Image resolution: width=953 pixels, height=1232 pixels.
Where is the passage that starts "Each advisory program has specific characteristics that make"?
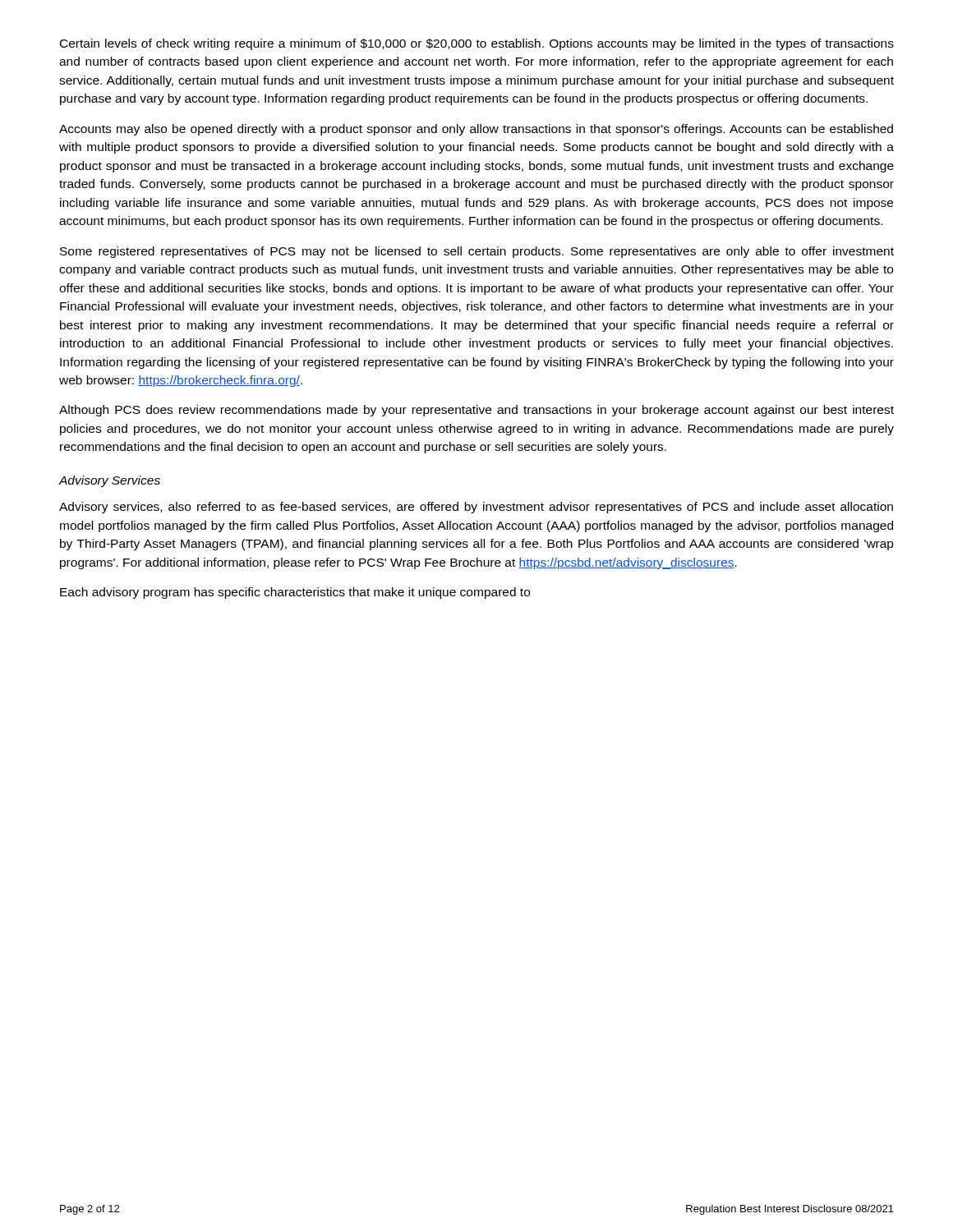(476, 593)
